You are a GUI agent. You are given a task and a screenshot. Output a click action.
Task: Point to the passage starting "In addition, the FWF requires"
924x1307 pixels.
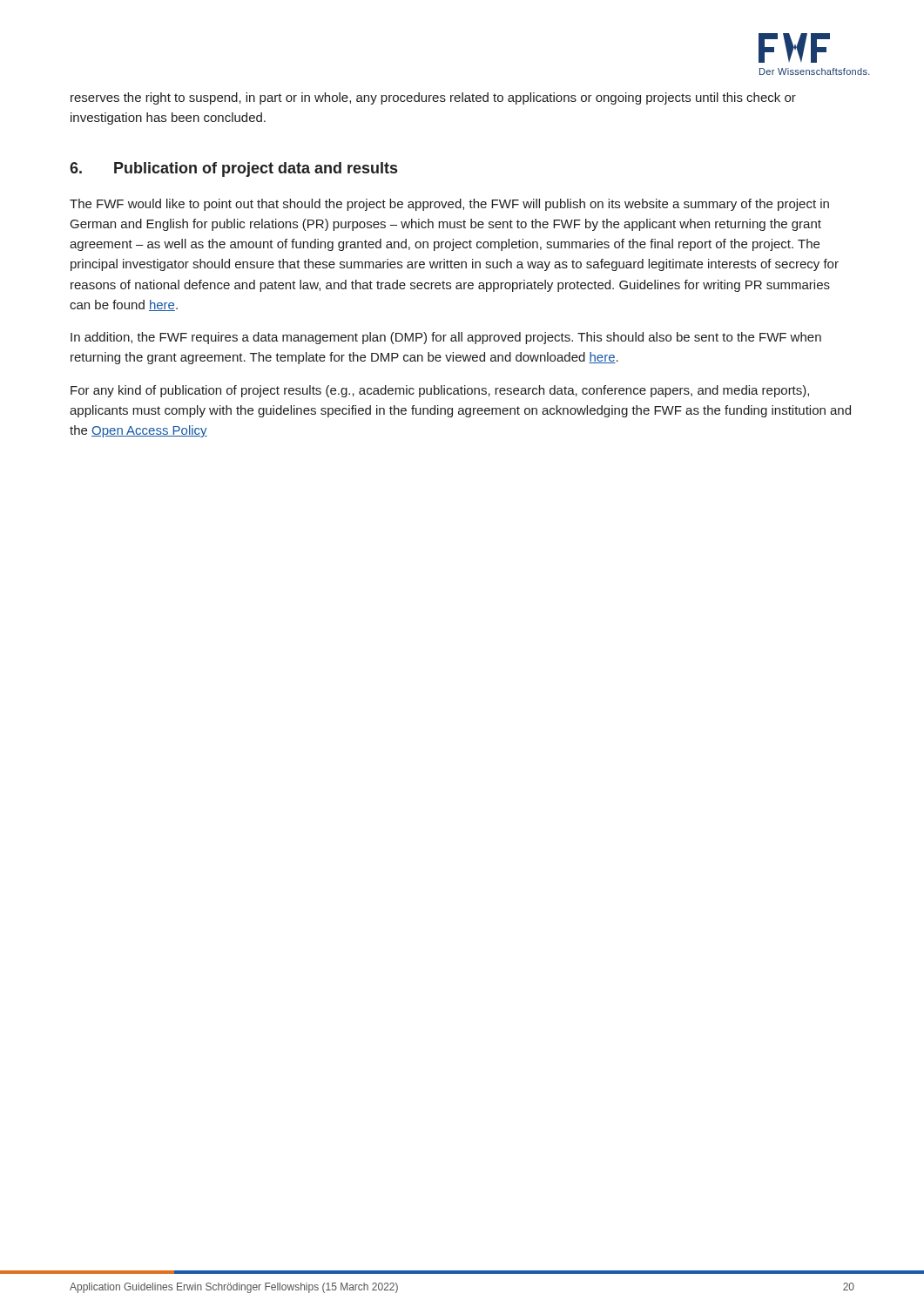(x=446, y=347)
